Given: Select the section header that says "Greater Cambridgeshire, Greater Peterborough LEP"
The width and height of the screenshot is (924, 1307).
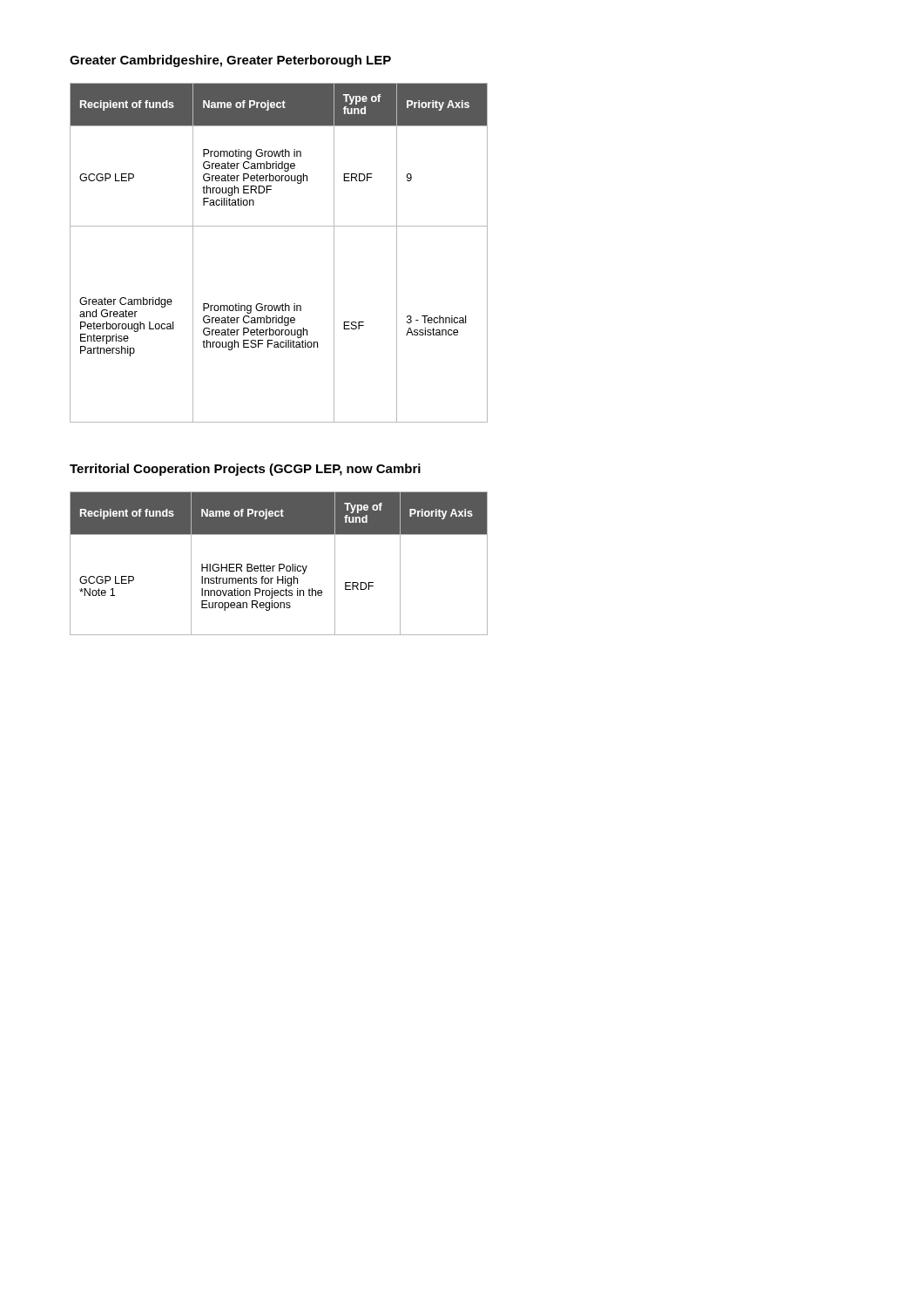Looking at the screenshot, I should (x=230, y=60).
